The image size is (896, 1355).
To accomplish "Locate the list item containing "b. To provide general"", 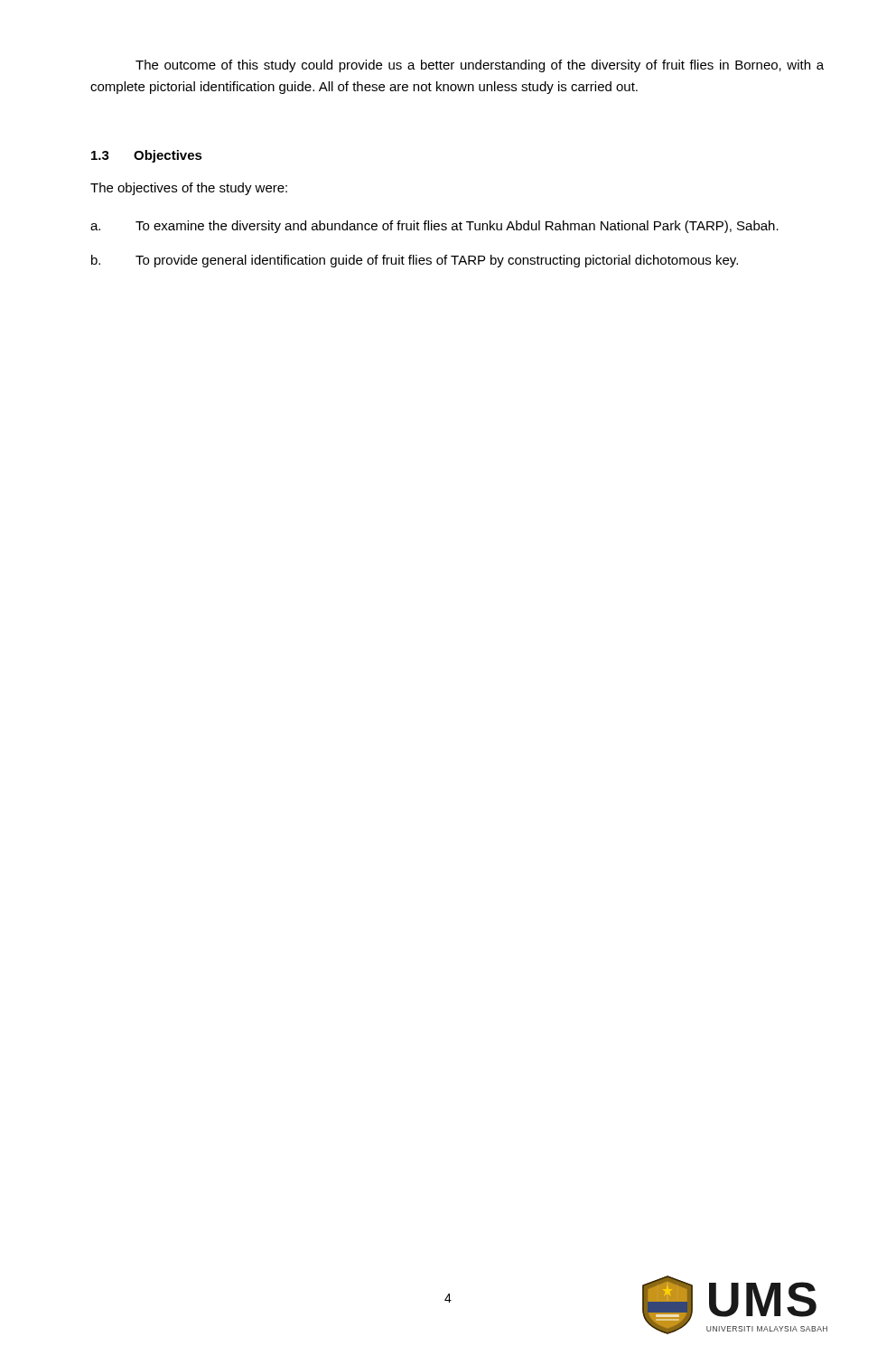I will click(x=457, y=260).
